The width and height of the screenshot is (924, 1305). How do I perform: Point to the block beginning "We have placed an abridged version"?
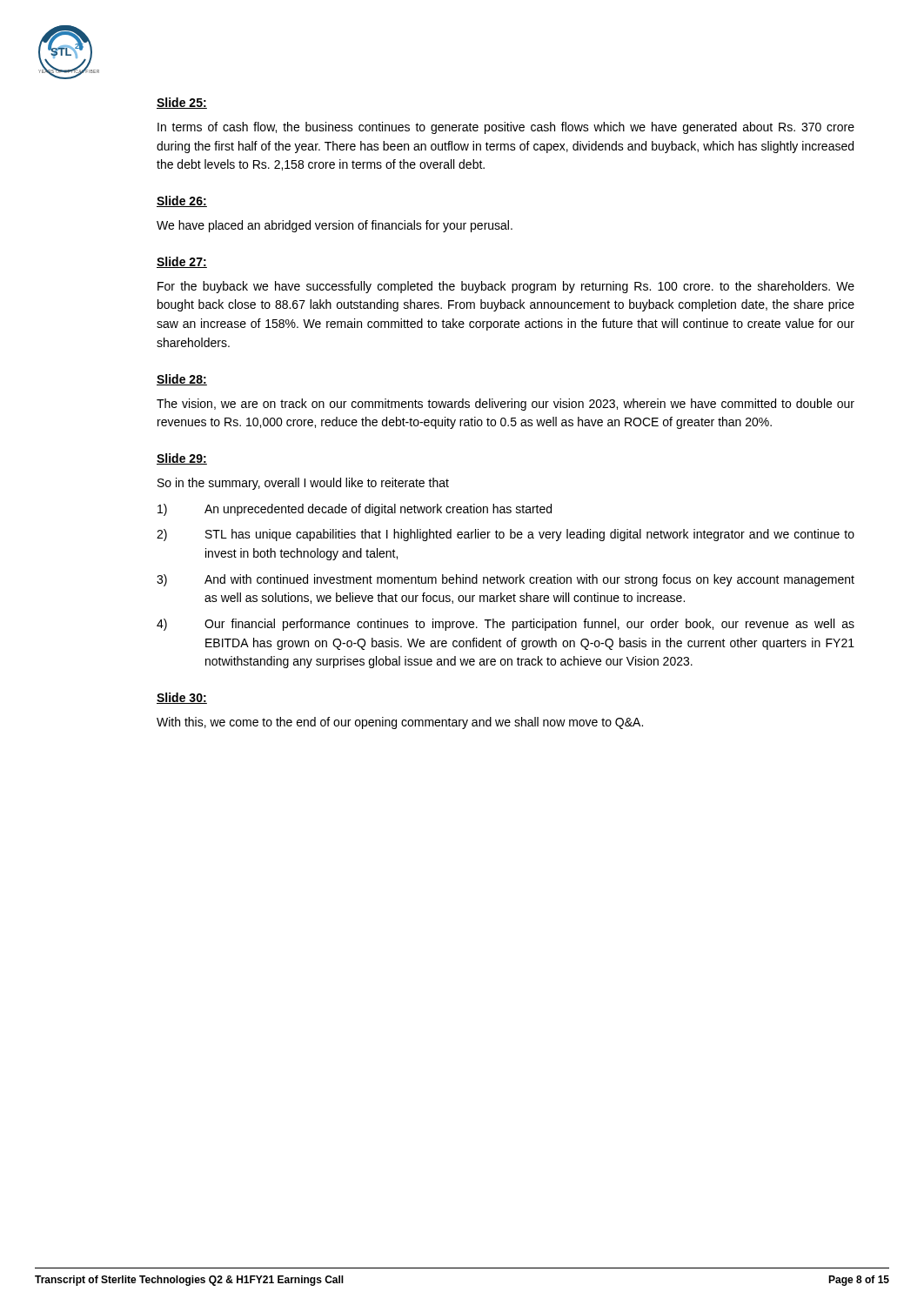click(x=335, y=225)
